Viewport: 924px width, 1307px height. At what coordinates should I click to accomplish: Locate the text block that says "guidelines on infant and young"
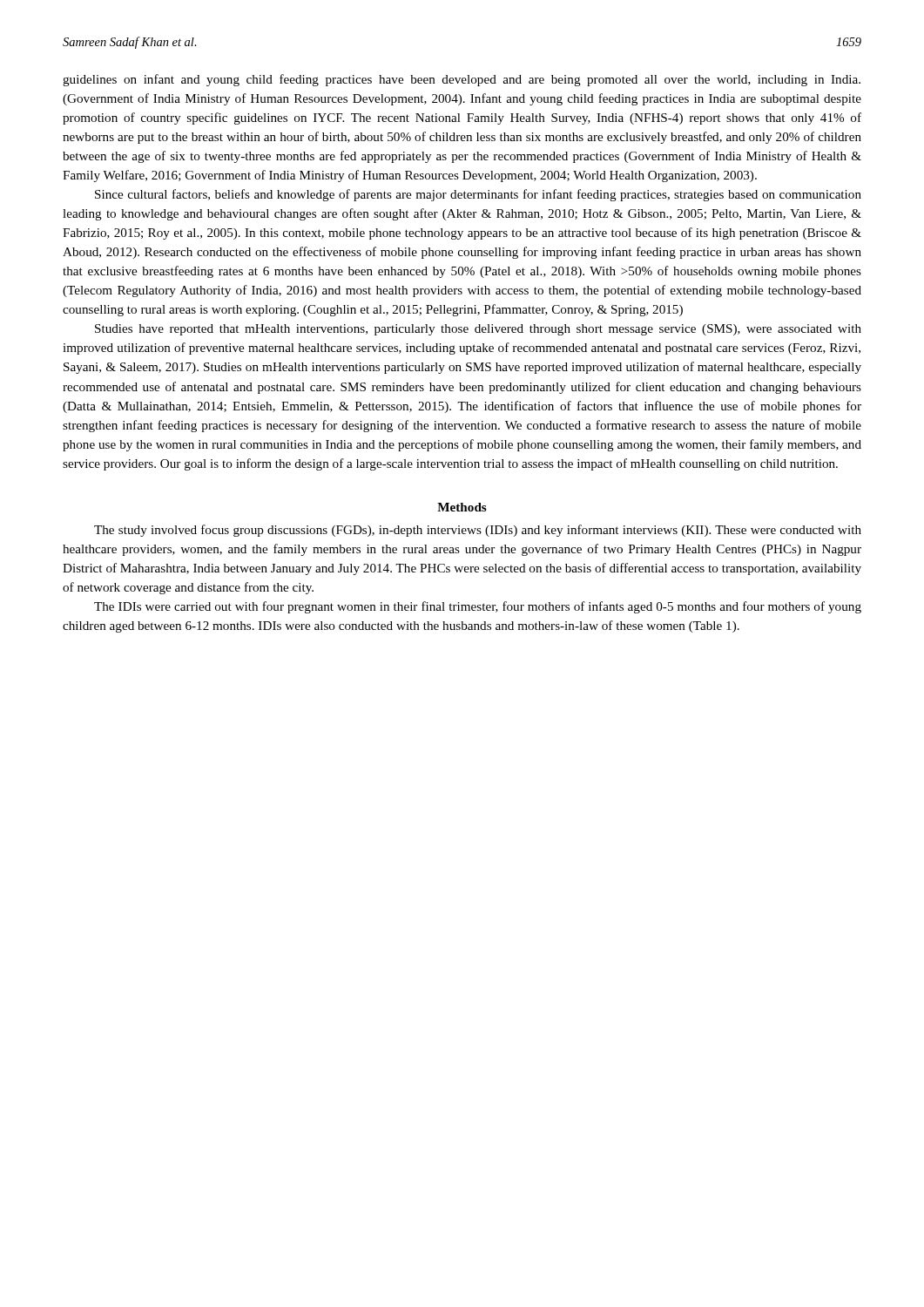462,127
